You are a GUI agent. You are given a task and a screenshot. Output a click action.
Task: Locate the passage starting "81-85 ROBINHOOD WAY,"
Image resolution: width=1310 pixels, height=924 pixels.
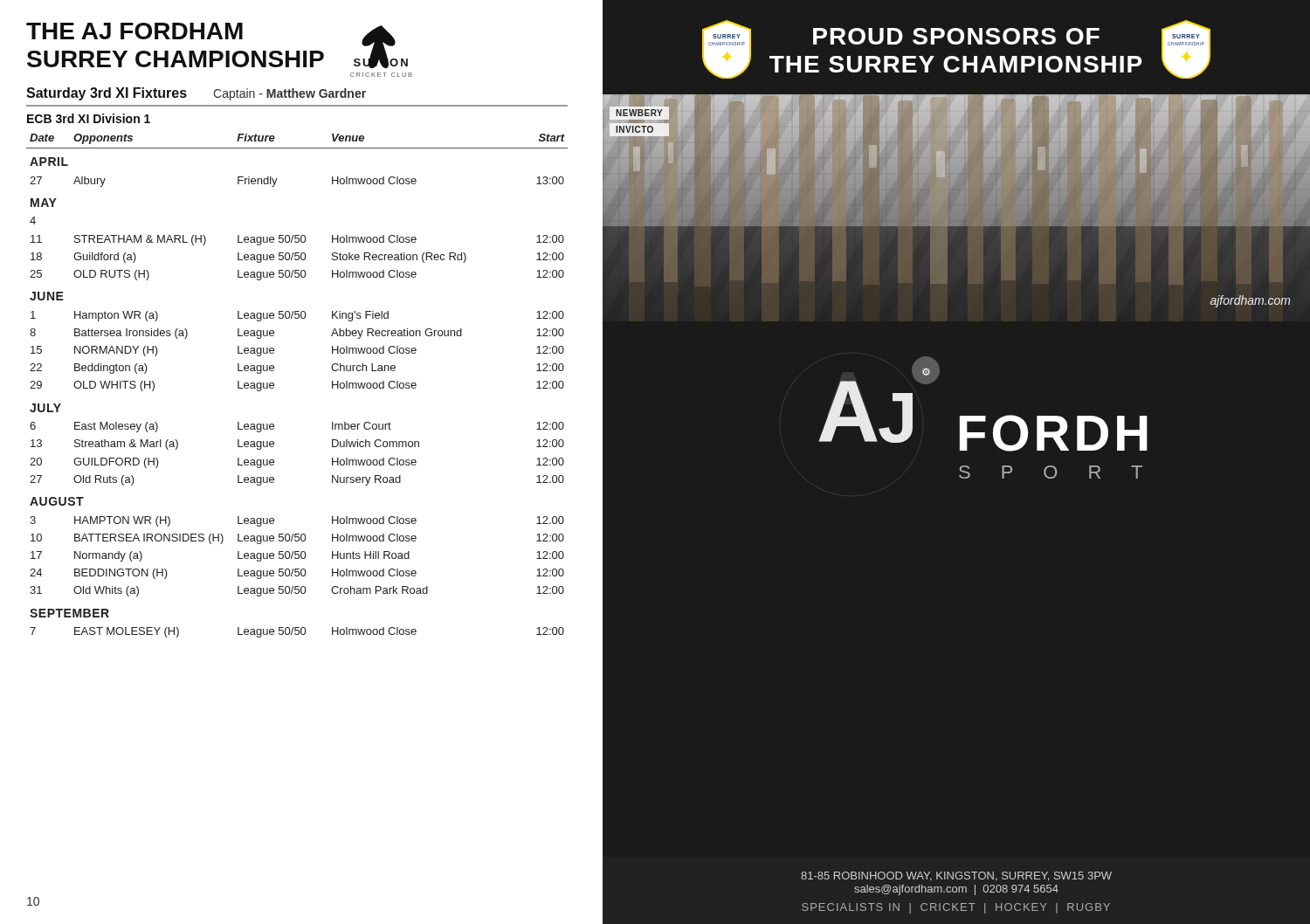[x=956, y=882]
